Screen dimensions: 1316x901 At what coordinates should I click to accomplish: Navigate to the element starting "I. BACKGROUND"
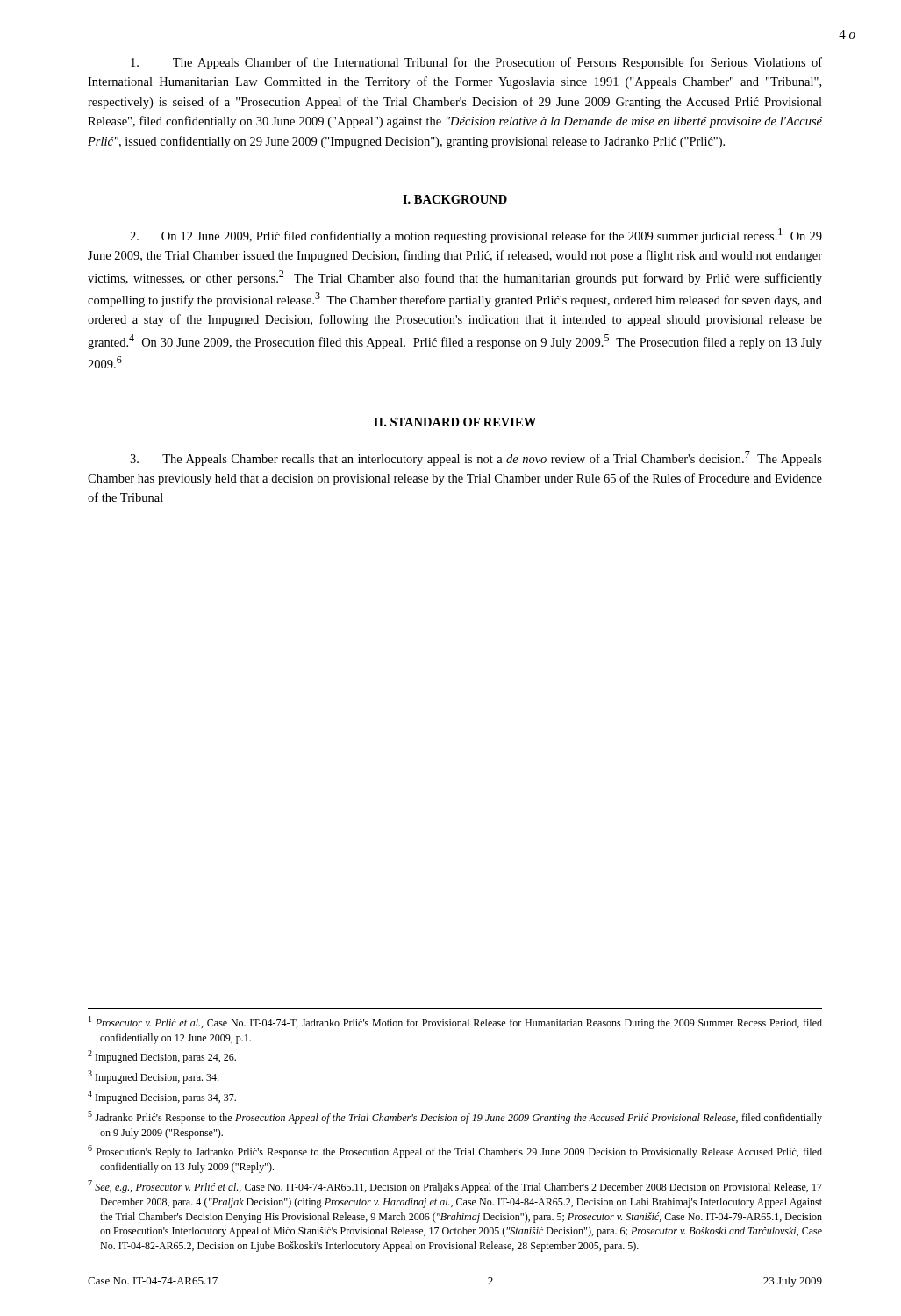[x=455, y=199]
